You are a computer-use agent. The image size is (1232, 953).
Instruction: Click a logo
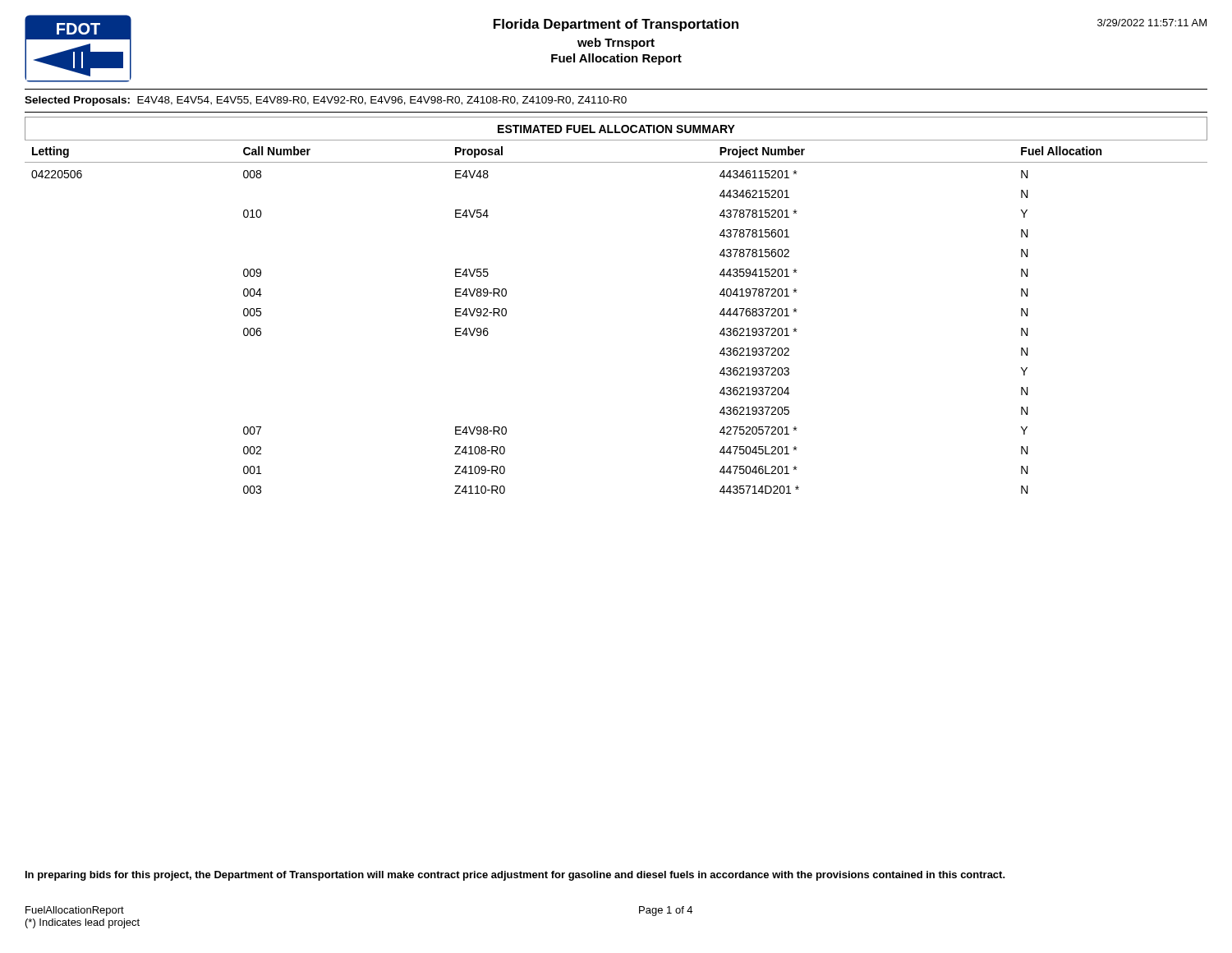click(78, 48)
